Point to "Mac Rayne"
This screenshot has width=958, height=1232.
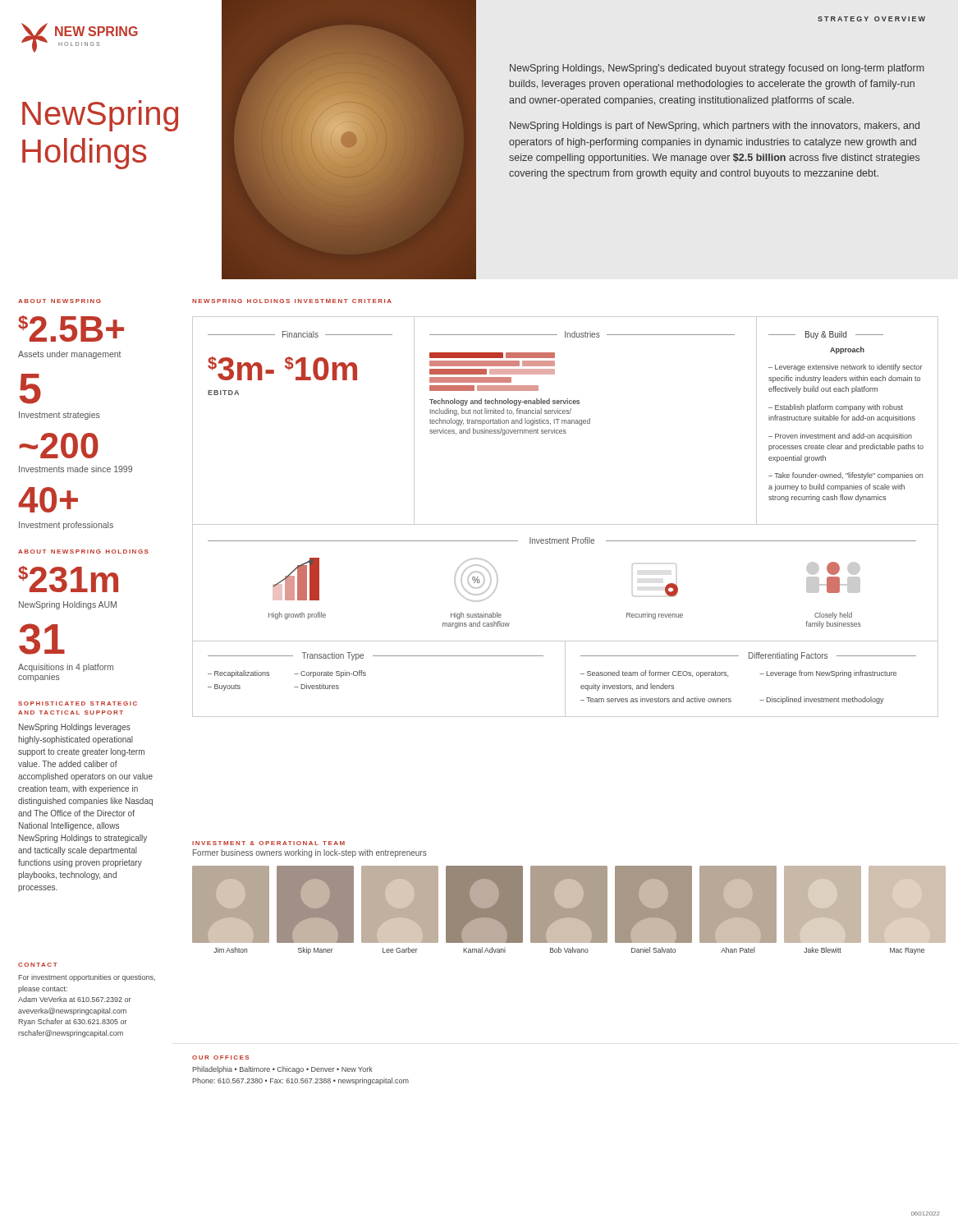pos(907,950)
